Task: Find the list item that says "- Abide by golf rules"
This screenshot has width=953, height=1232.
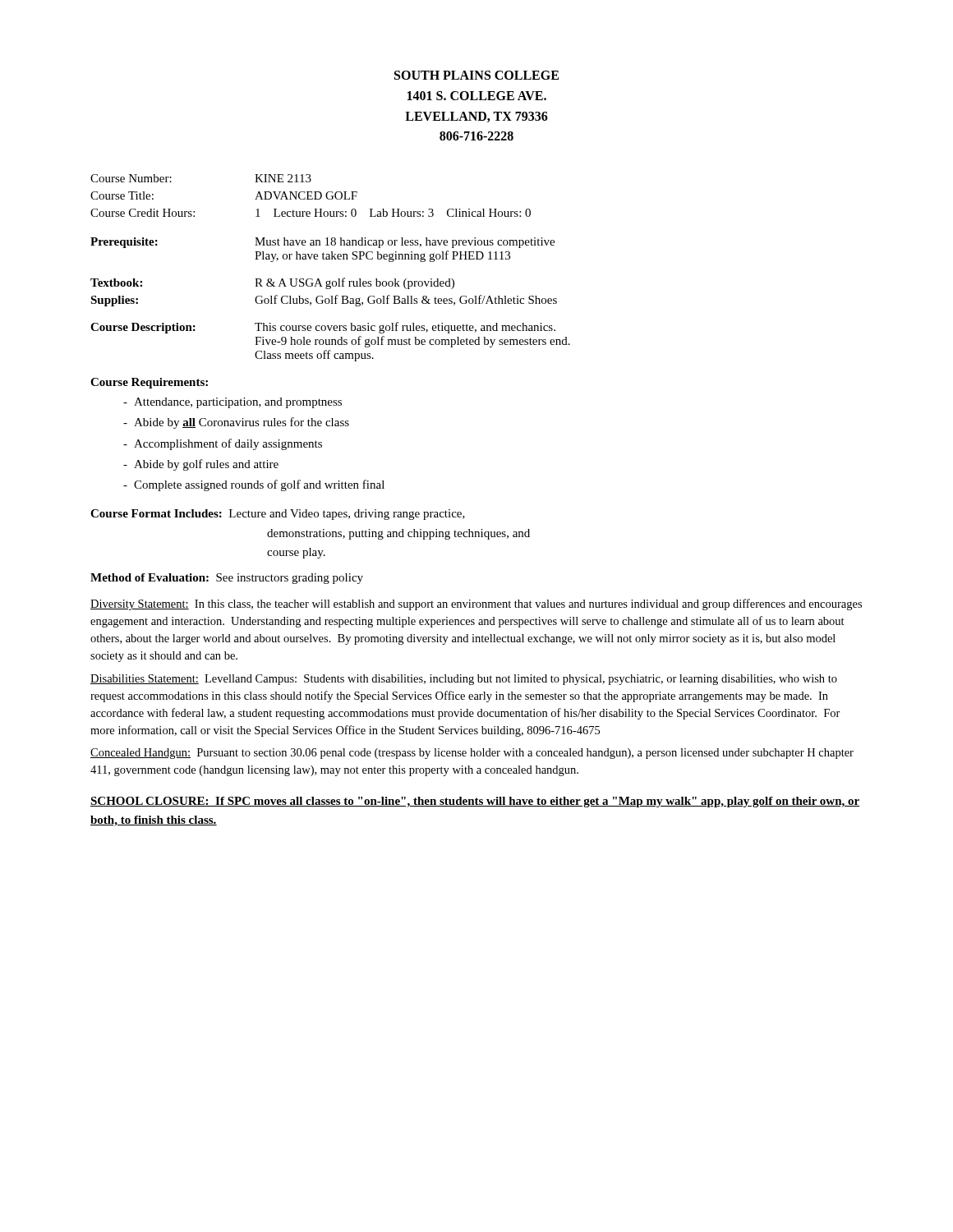Action: 201,465
